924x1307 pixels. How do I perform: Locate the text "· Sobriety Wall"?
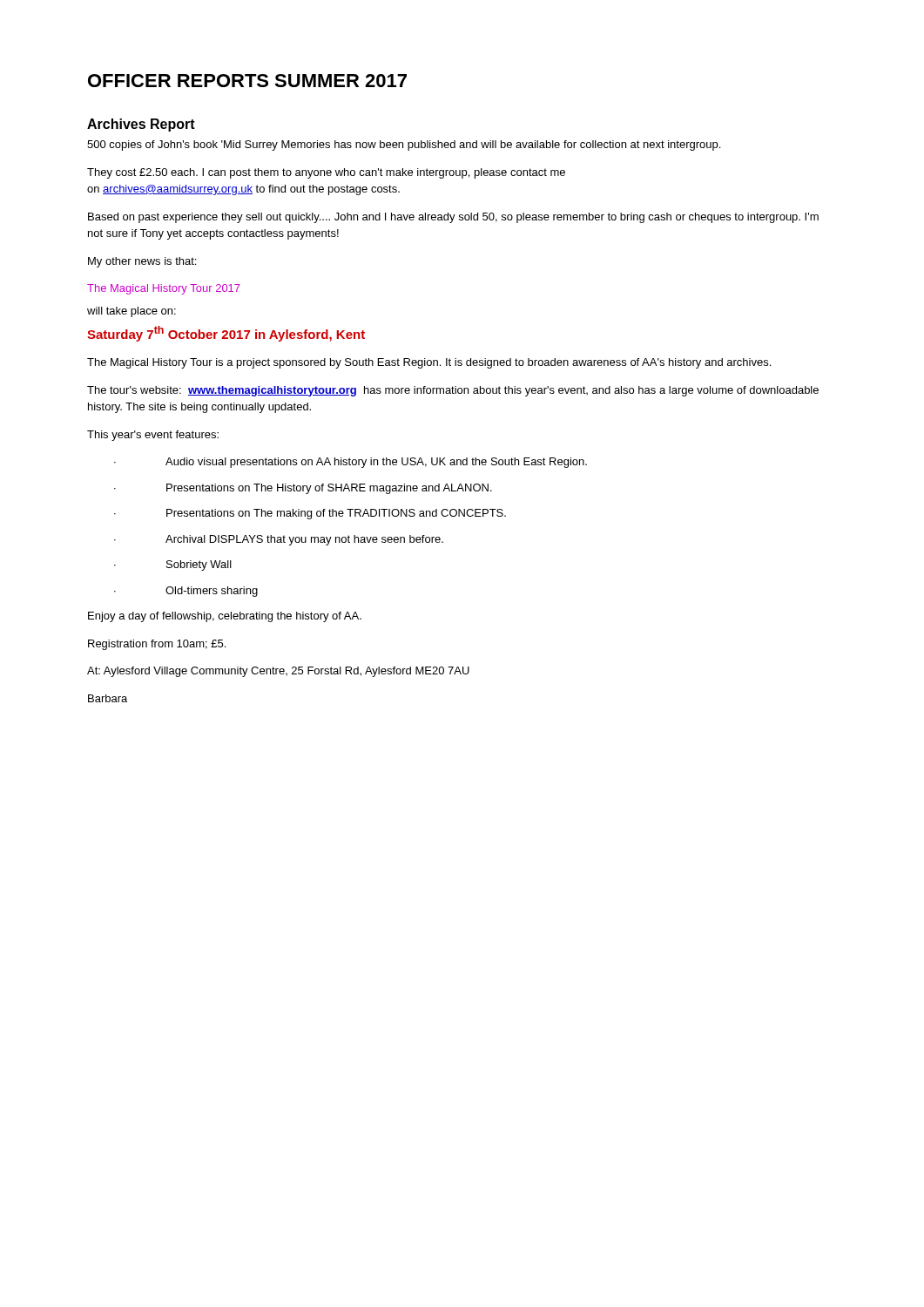173,565
